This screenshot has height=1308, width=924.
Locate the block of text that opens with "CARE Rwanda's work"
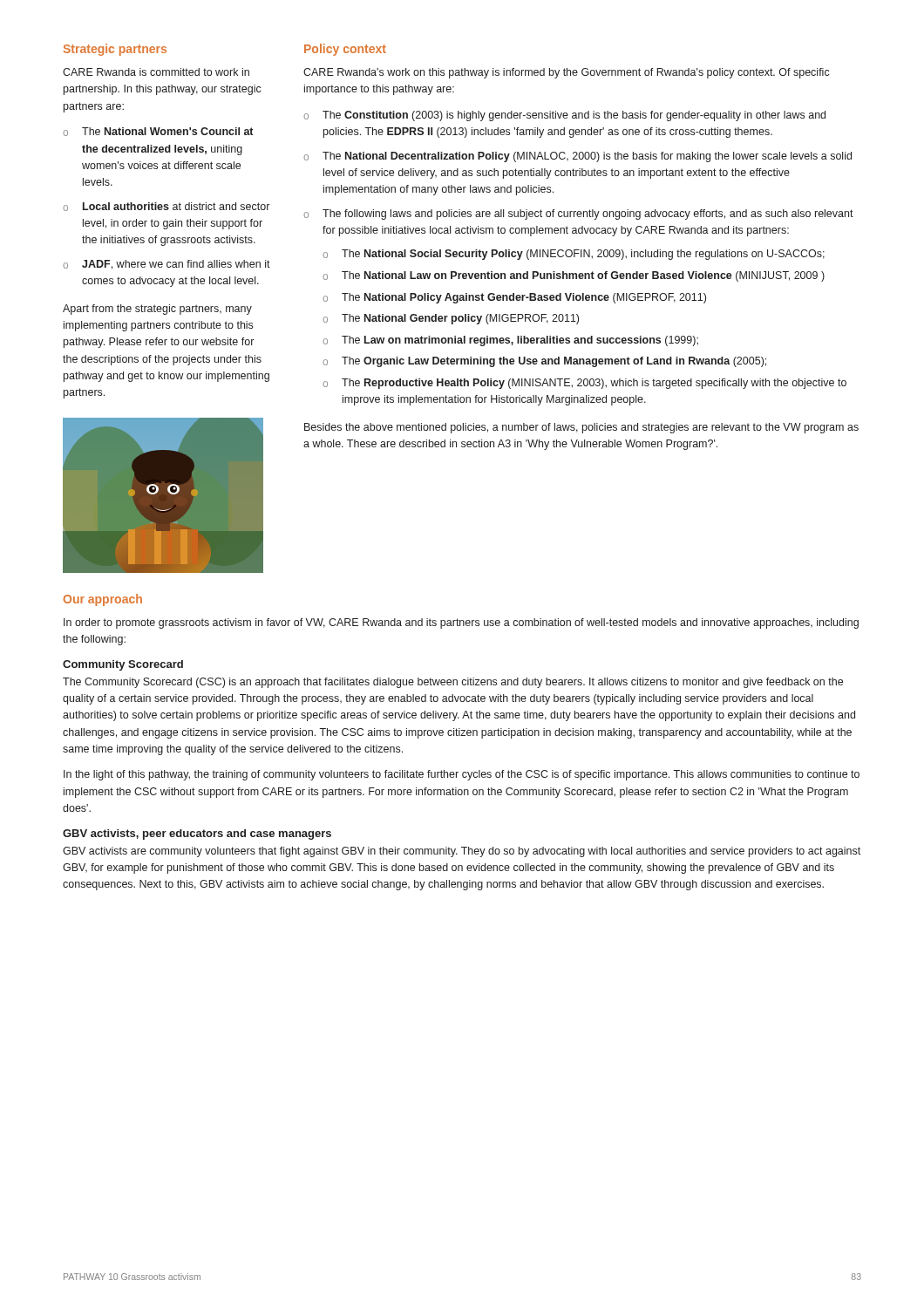566,81
